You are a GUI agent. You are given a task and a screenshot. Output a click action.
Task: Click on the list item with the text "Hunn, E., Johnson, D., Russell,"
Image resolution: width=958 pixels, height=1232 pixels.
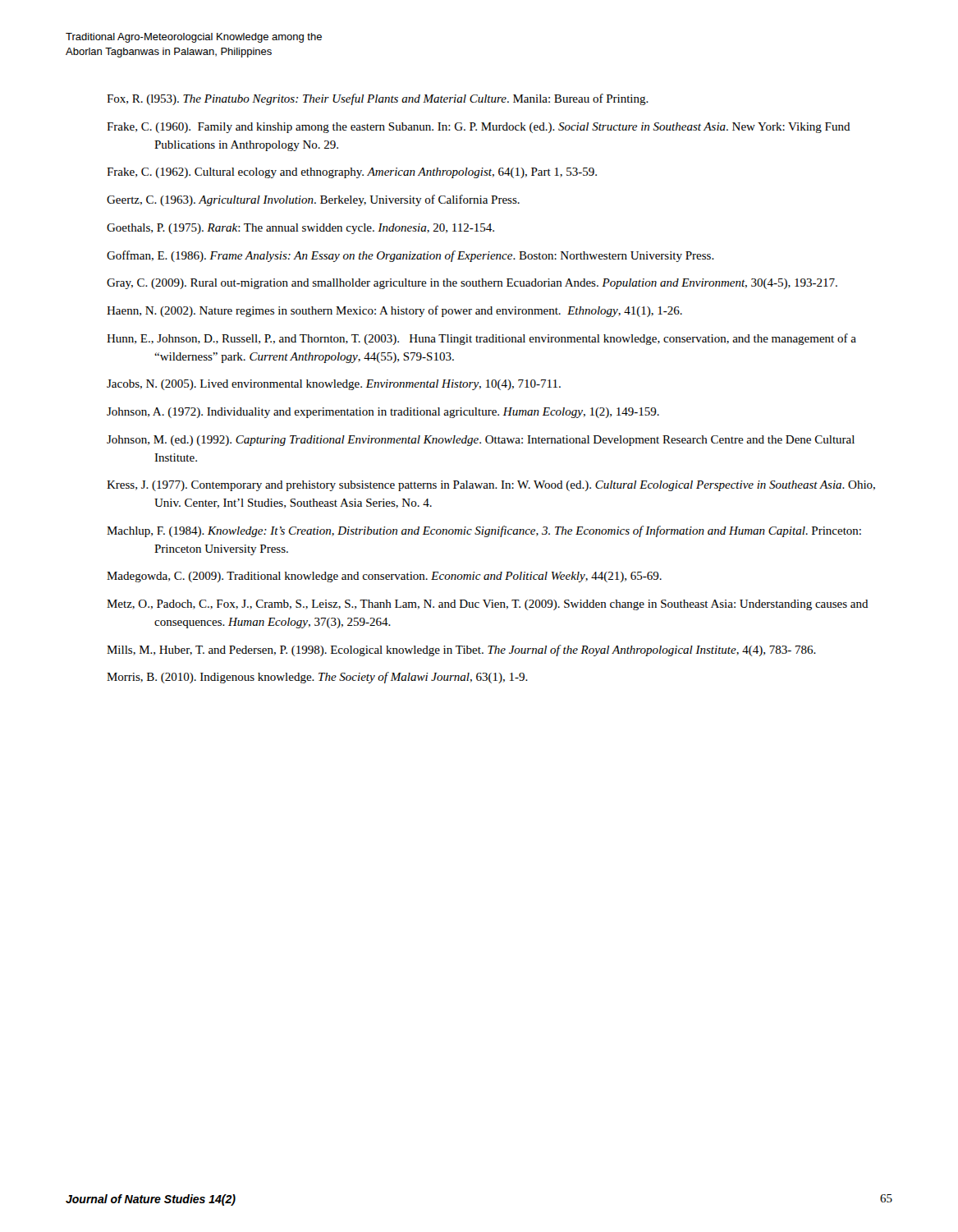click(481, 347)
